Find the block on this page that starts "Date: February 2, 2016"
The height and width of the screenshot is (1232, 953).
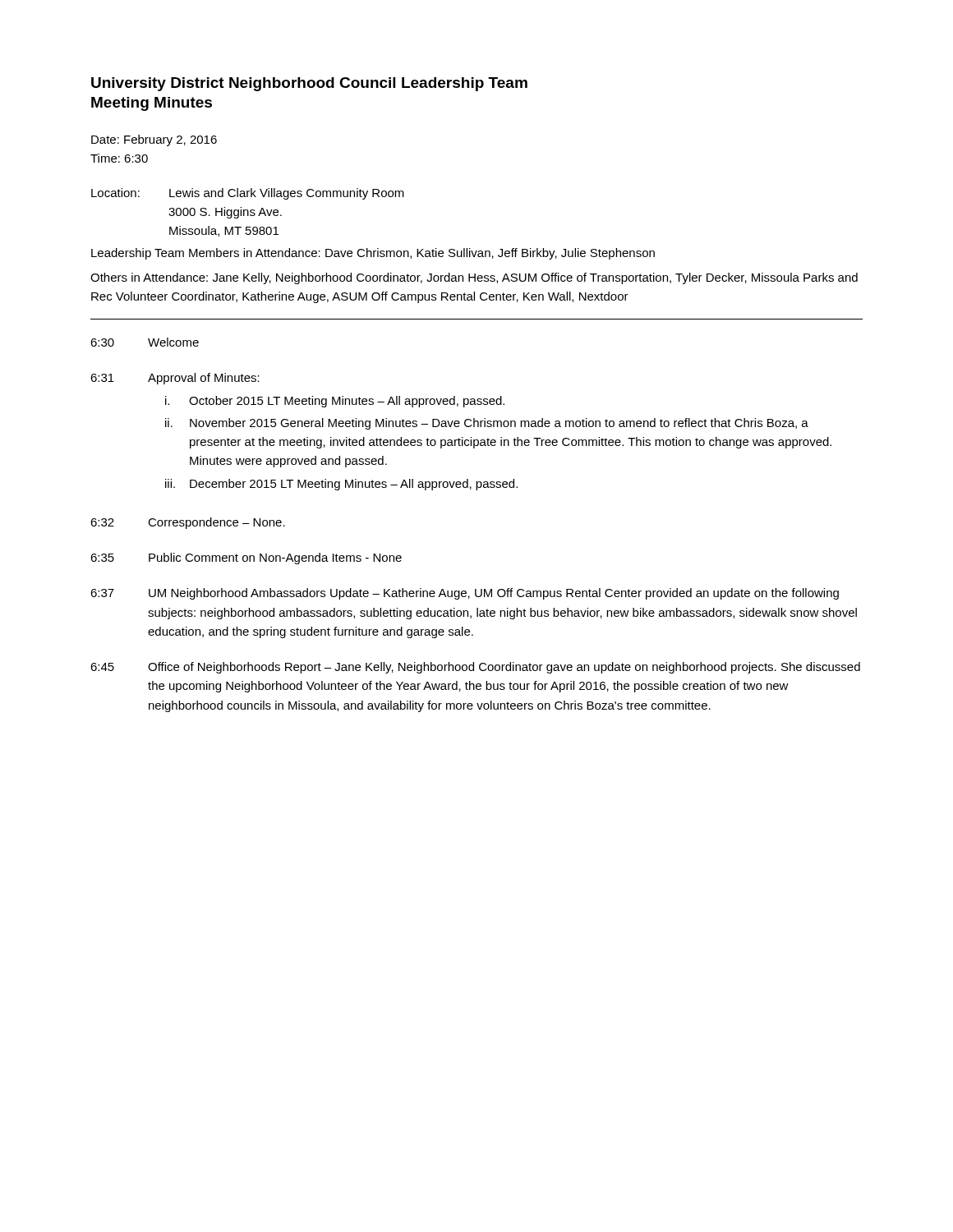click(x=154, y=149)
